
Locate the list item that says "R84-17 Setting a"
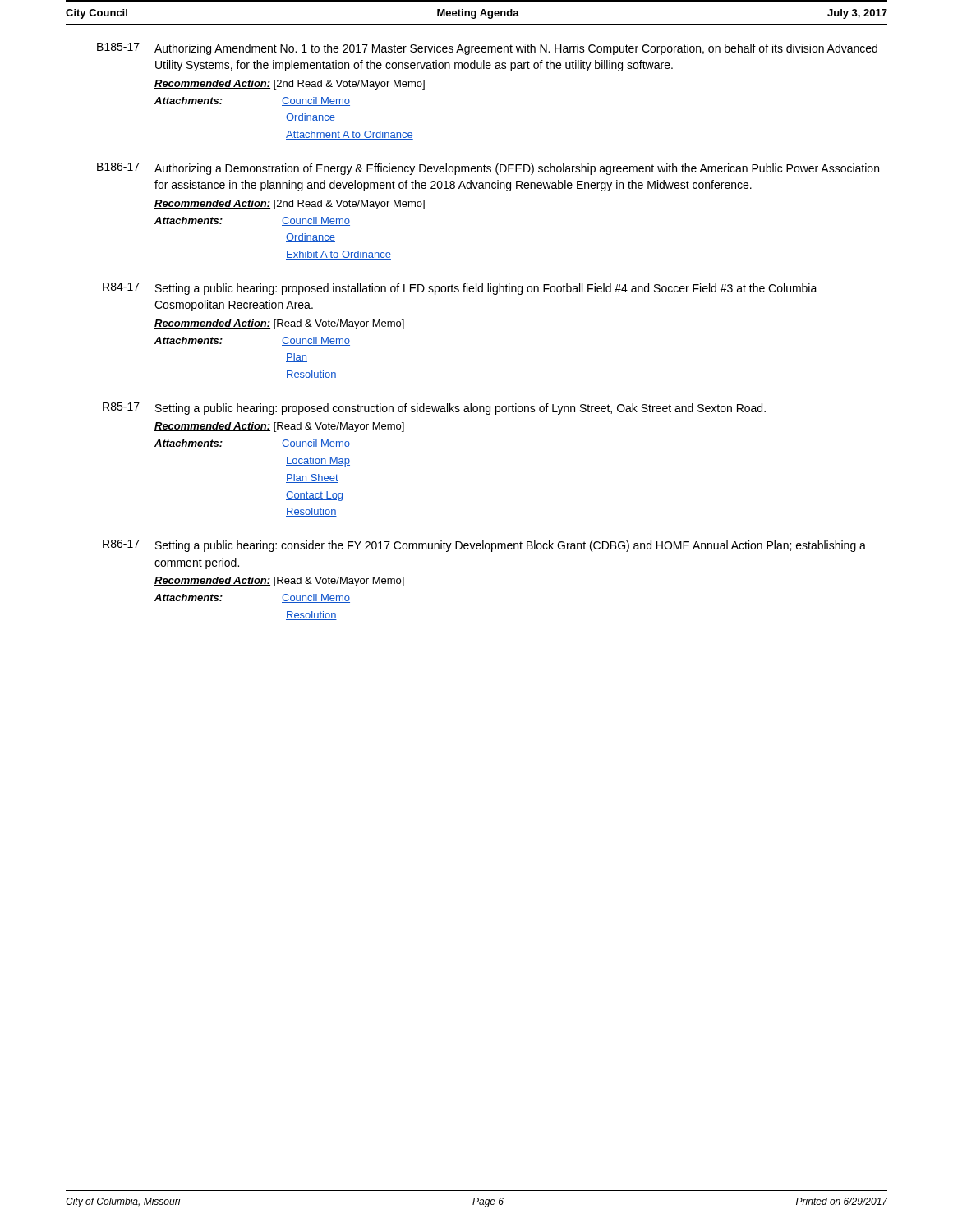coord(460,289)
